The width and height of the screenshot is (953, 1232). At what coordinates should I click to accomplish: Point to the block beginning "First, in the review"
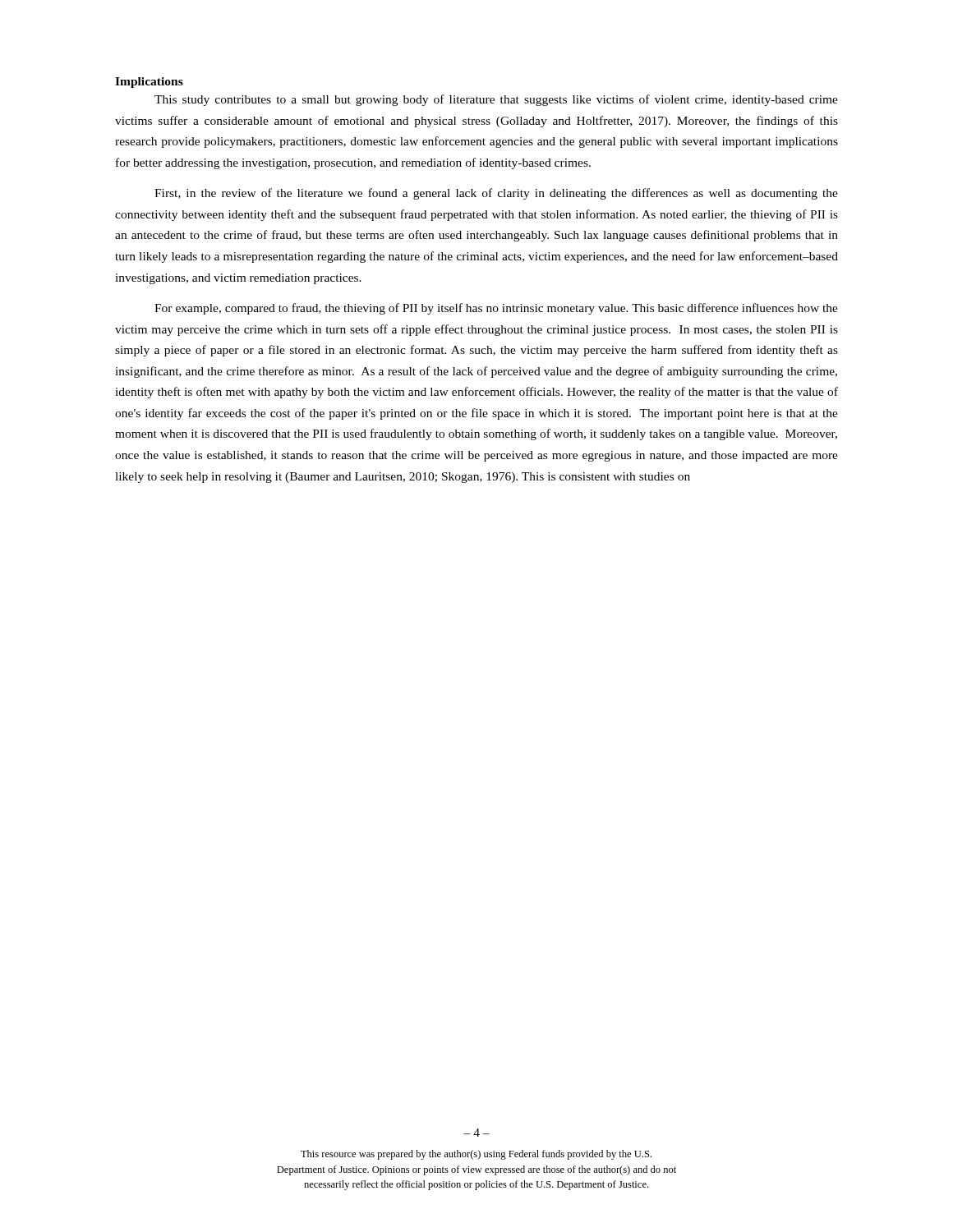tap(476, 235)
